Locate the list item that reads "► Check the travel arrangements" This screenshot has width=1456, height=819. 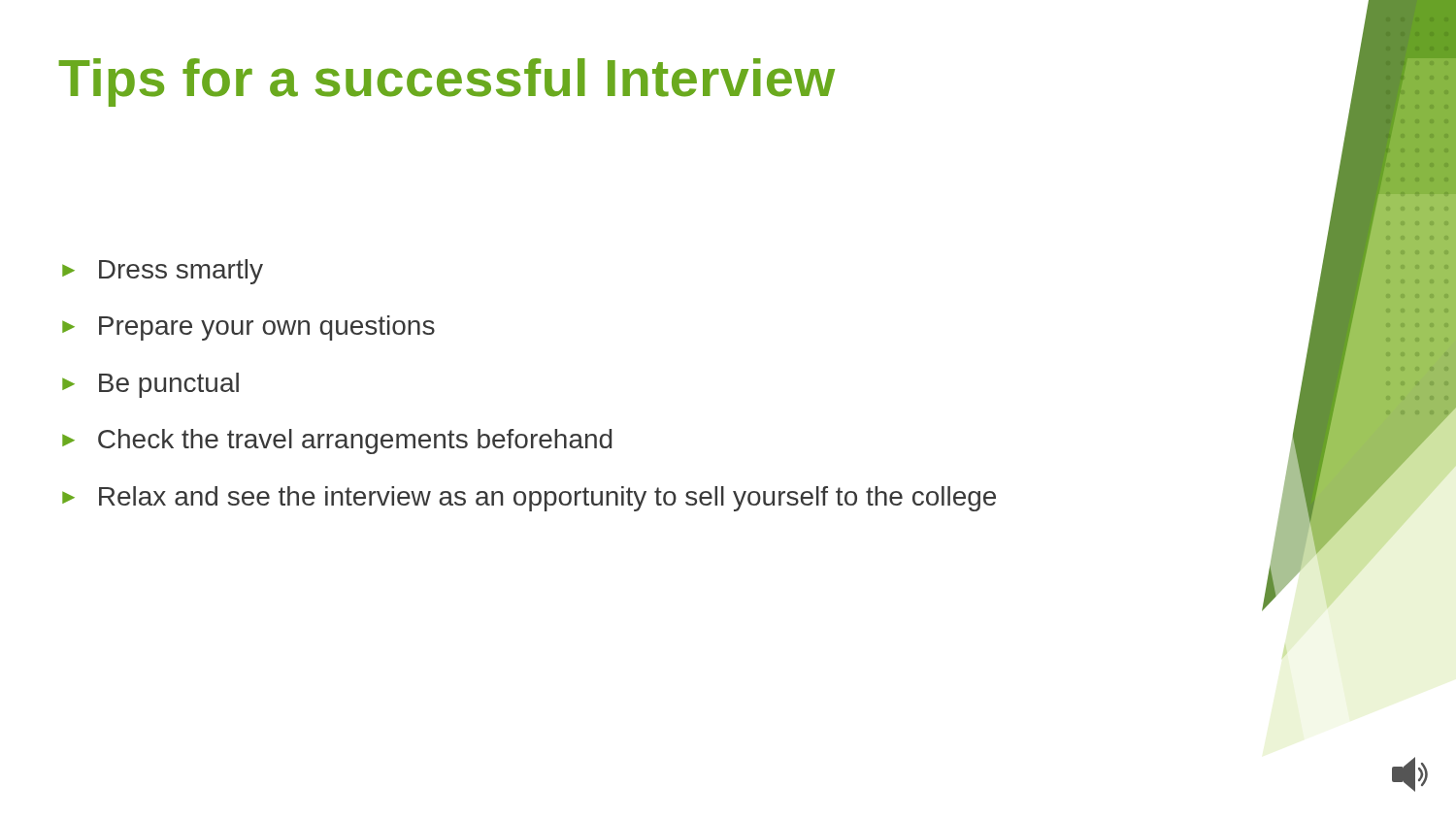click(336, 440)
